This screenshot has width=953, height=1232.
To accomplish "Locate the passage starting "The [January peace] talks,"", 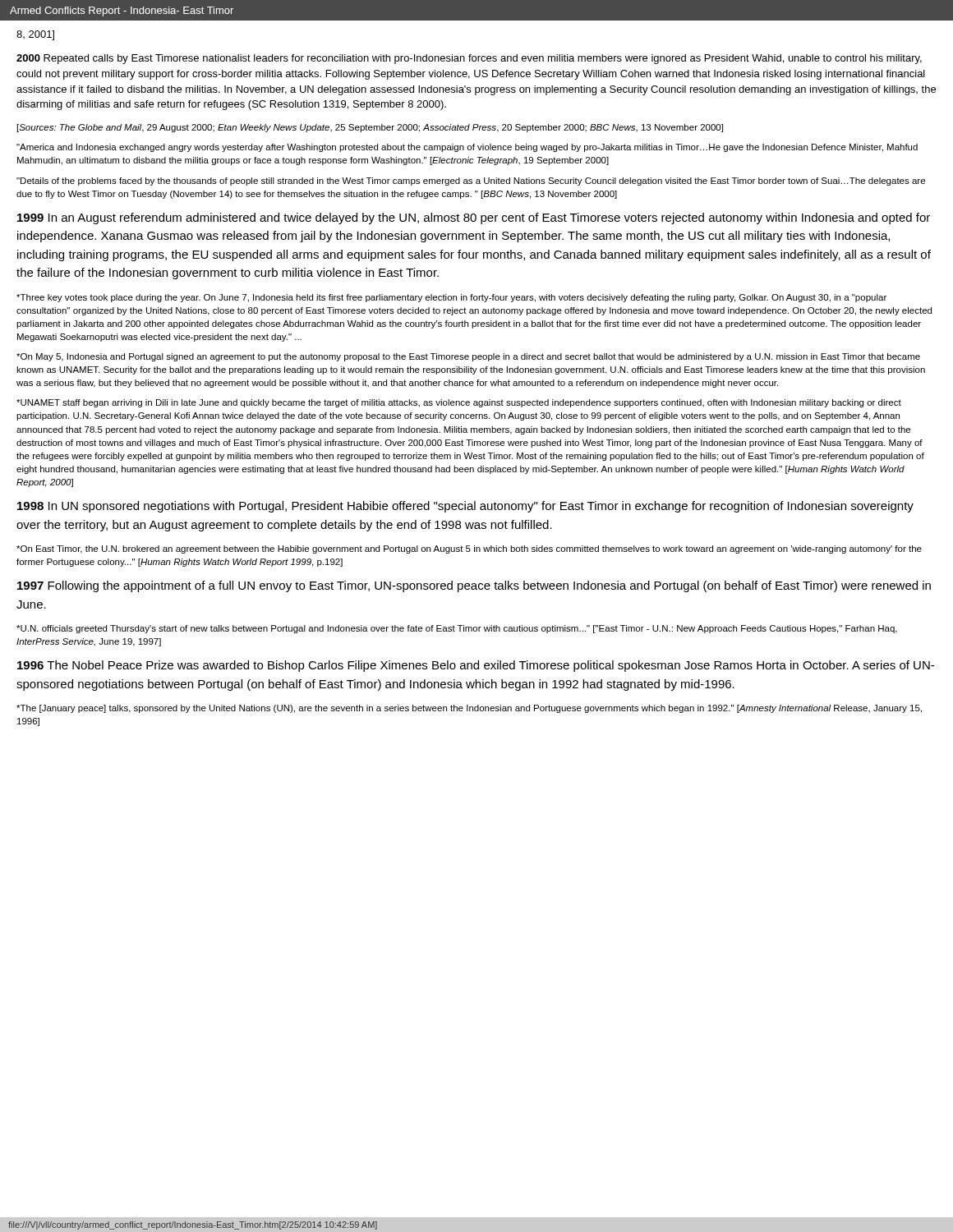I will [469, 715].
